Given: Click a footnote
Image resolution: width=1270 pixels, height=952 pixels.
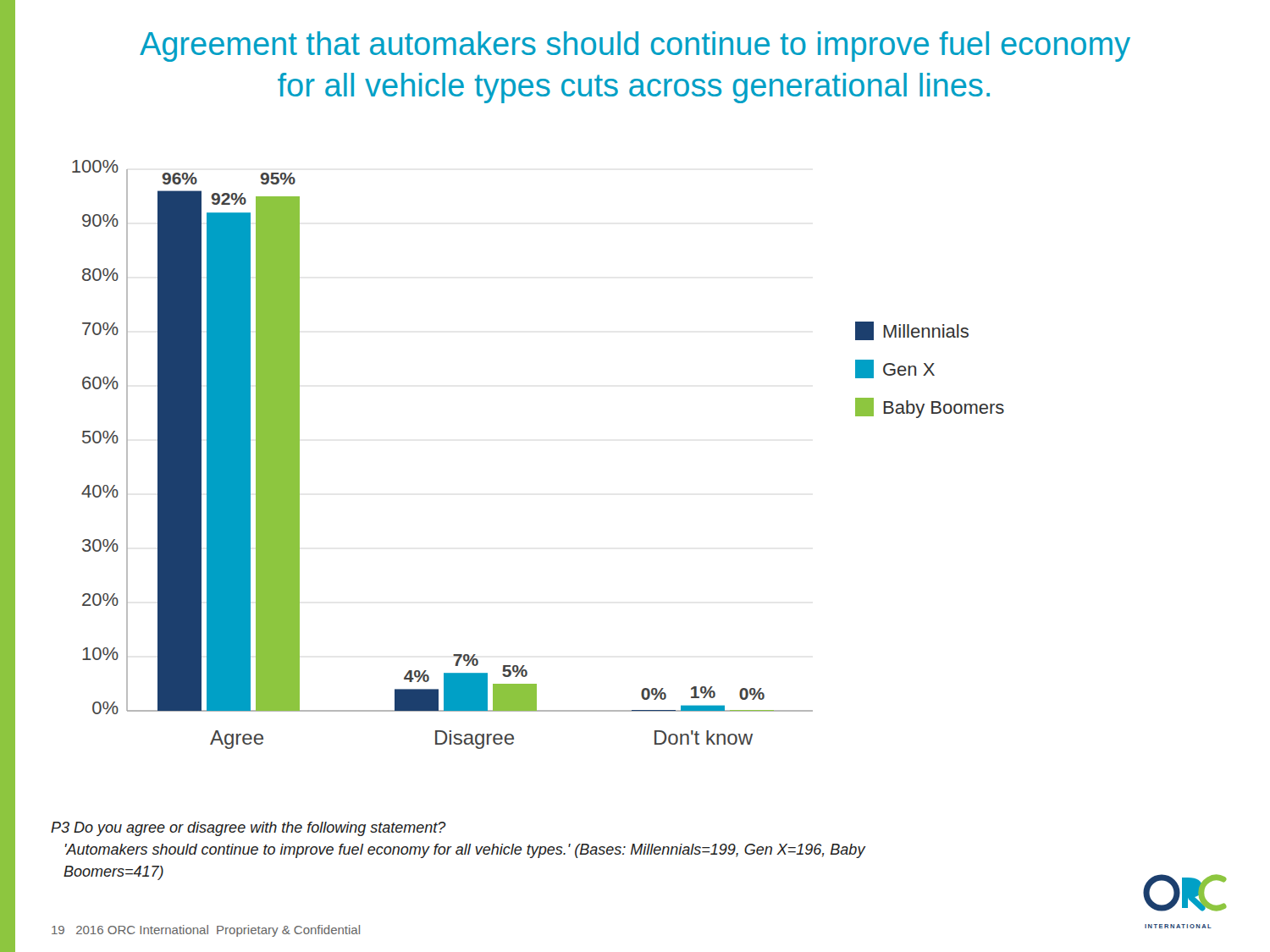Looking at the screenshot, I should 572,850.
